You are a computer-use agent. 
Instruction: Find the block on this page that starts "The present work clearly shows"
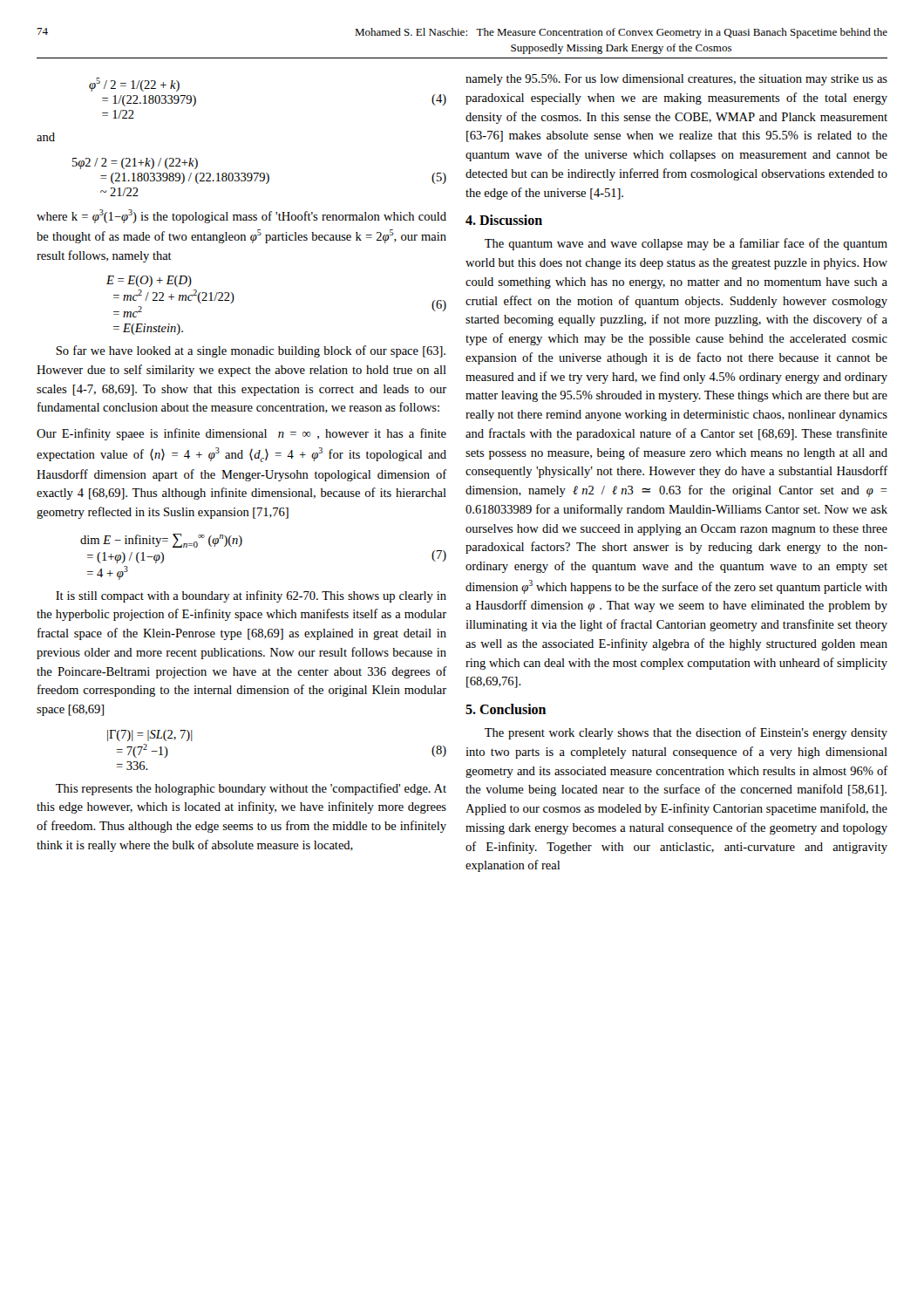[x=676, y=800]
